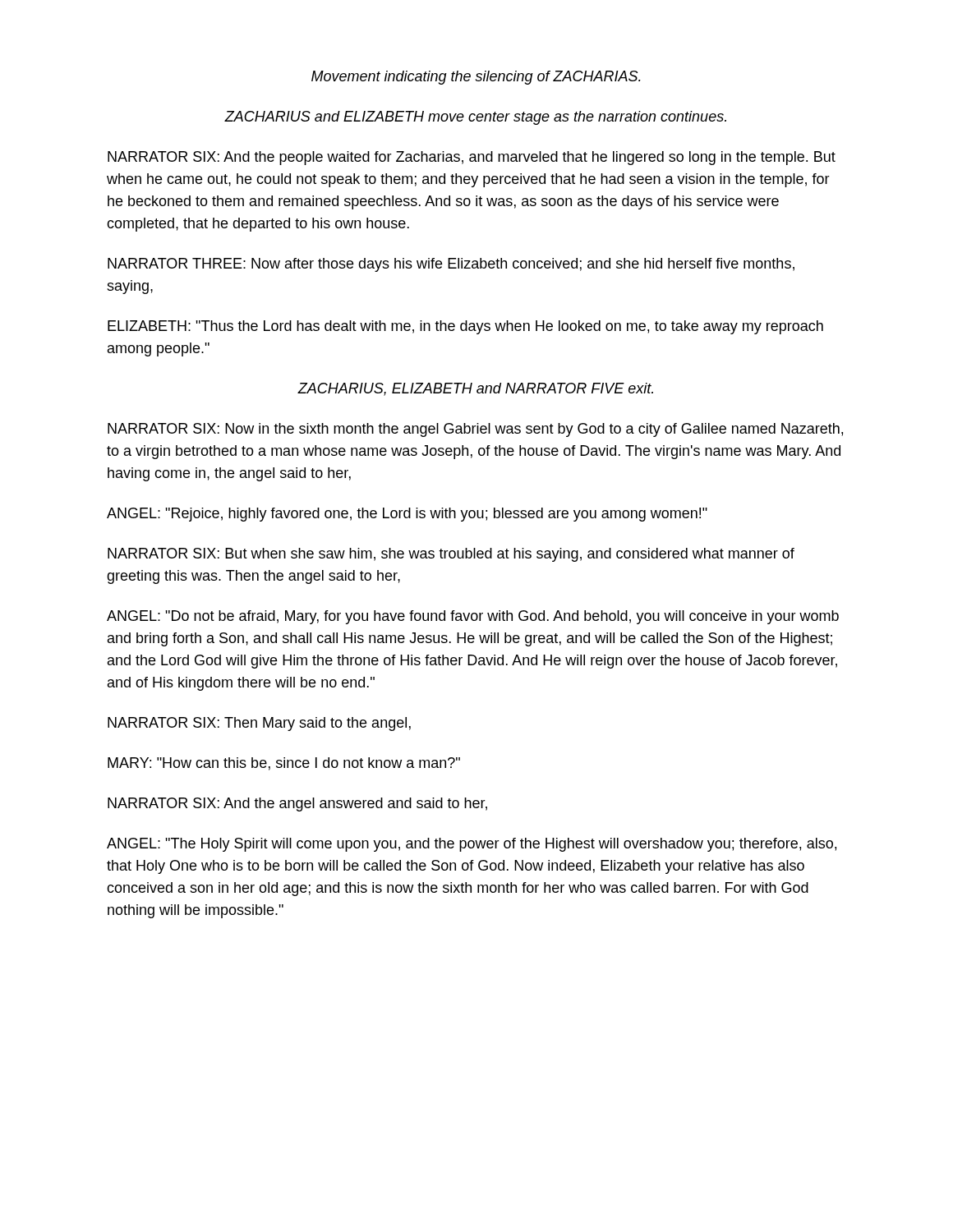Locate the region starting "NARRATOR SIX: And the people waited for Zacharias,"
This screenshot has height=1232, width=953.
click(x=471, y=190)
